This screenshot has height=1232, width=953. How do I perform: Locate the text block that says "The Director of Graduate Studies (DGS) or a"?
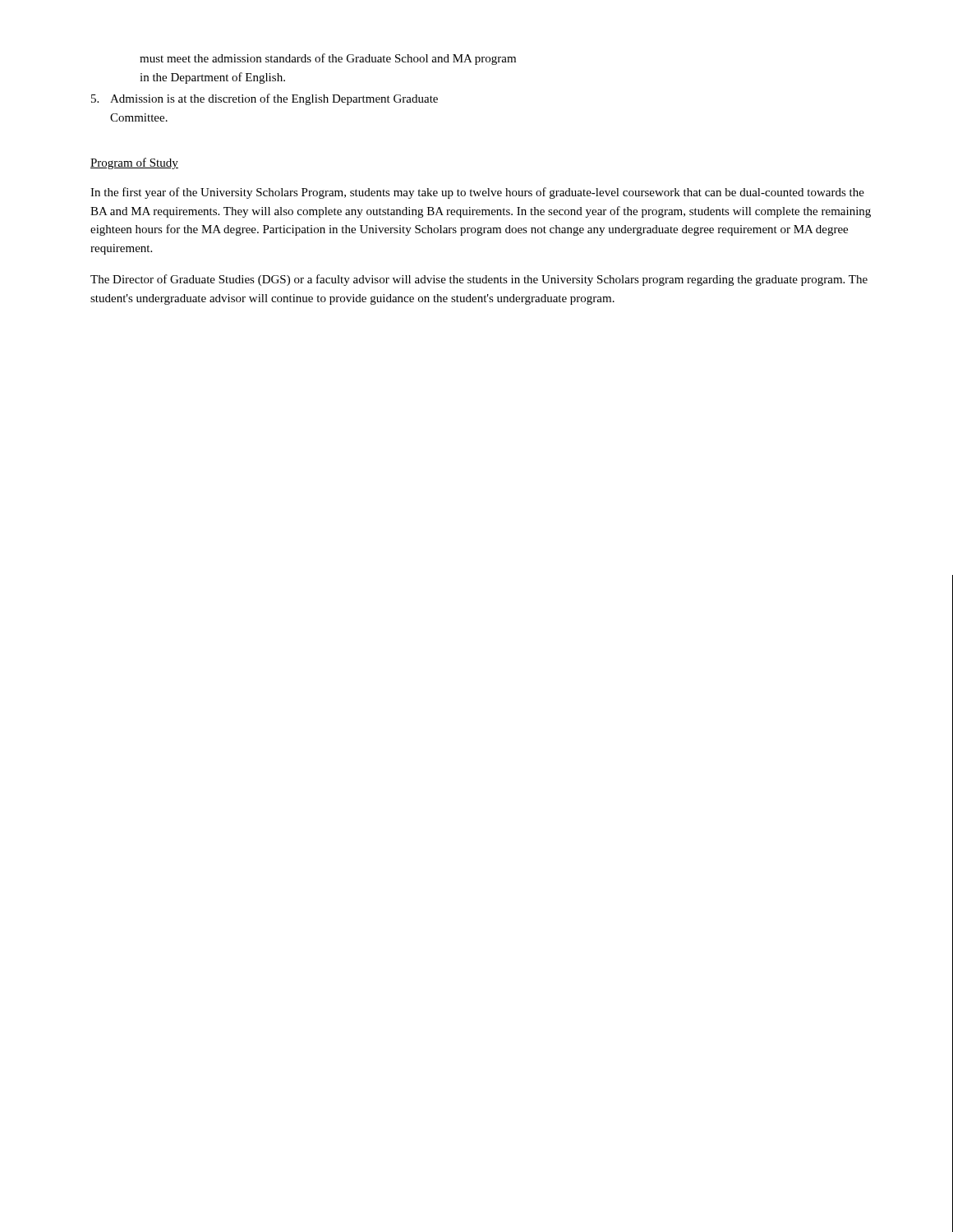(x=479, y=288)
